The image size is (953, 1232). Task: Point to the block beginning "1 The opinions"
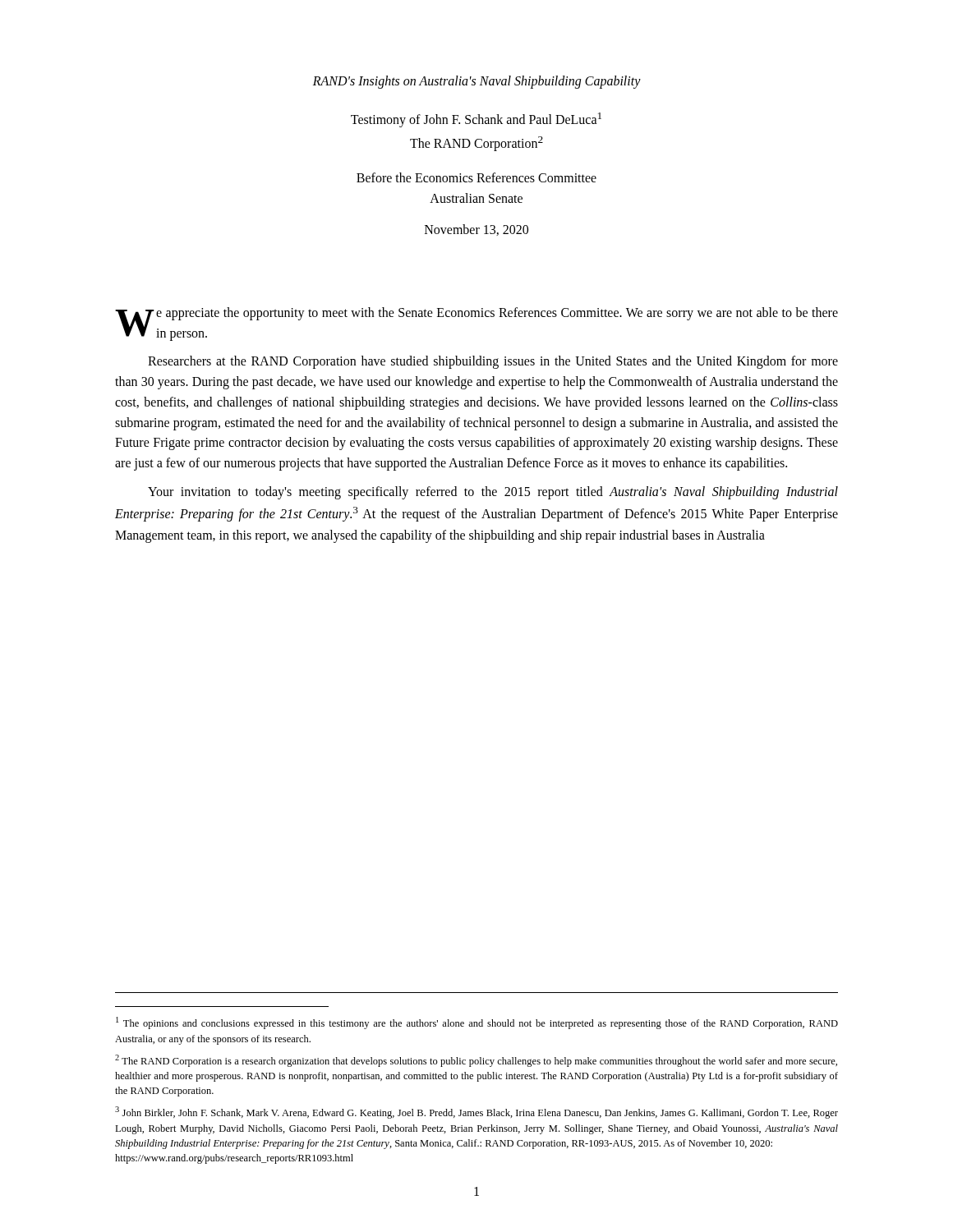(x=476, y=1030)
